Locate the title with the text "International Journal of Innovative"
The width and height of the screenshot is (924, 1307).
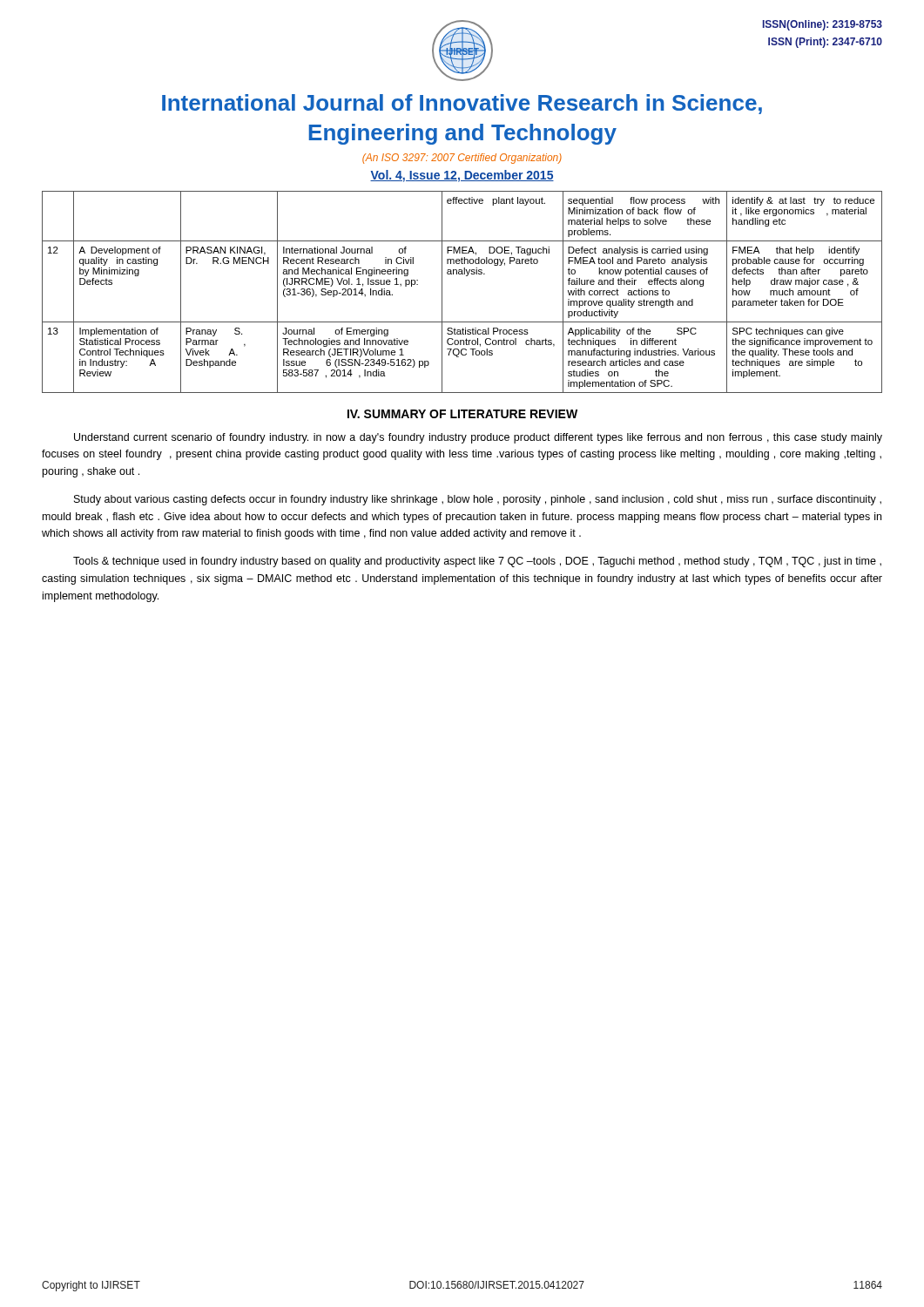tap(462, 118)
